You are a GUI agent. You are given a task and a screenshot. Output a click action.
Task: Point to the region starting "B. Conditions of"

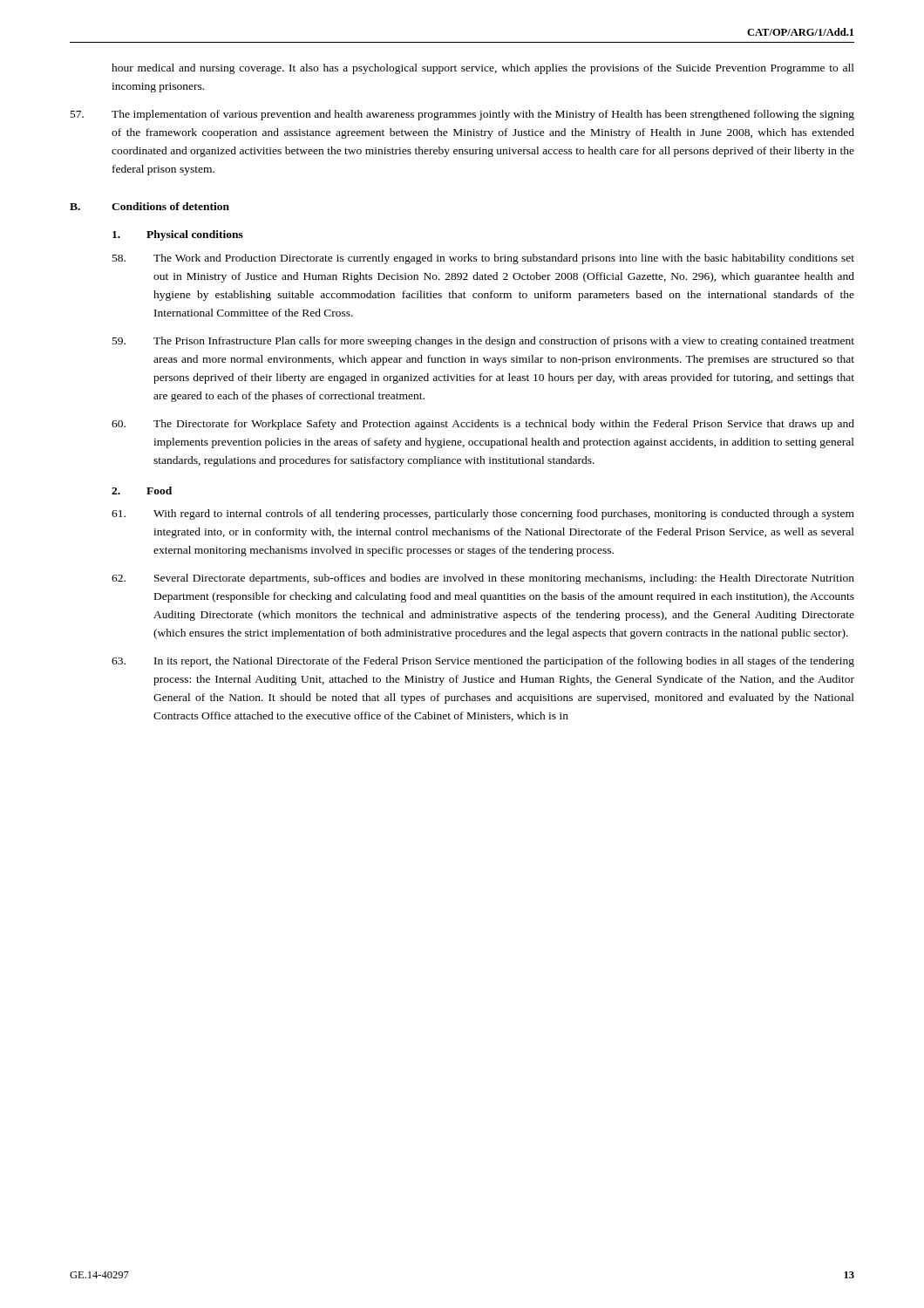pos(150,207)
